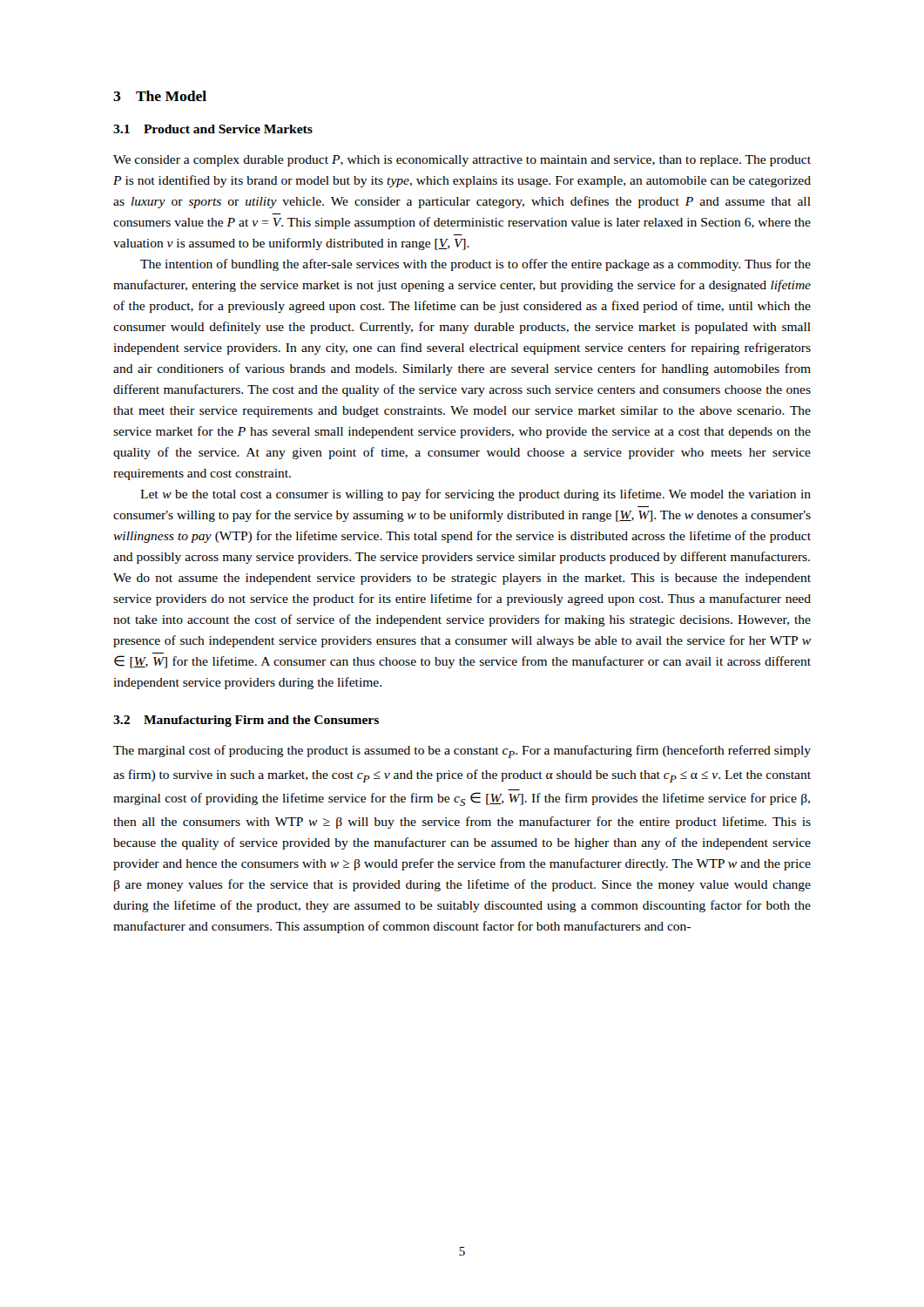Navigate to the element starting "Let w be the total cost a"
Image resolution: width=924 pixels, height=1307 pixels.
pyautogui.click(x=462, y=588)
